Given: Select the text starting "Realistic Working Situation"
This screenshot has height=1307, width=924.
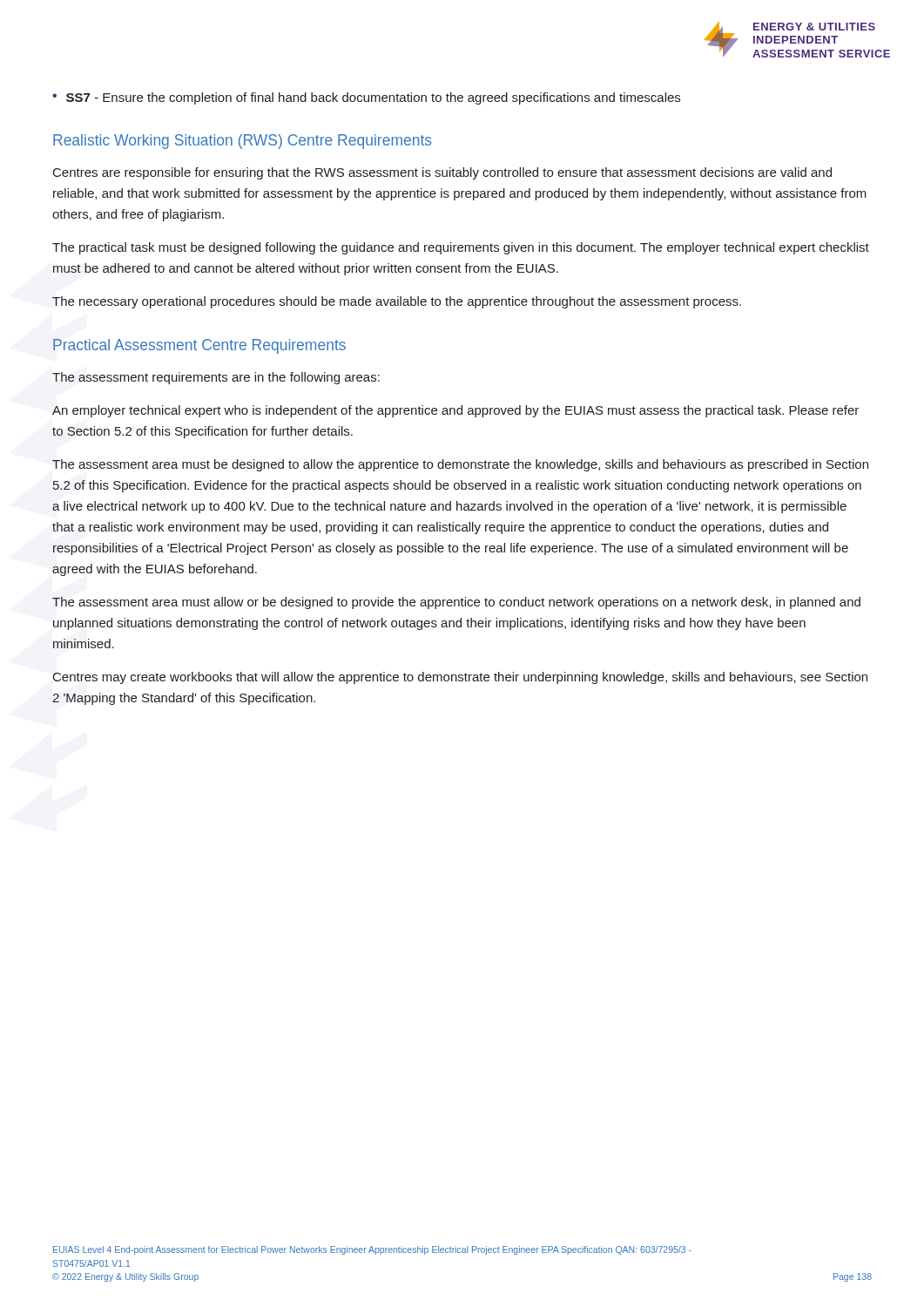Looking at the screenshot, I should pos(242,141).
